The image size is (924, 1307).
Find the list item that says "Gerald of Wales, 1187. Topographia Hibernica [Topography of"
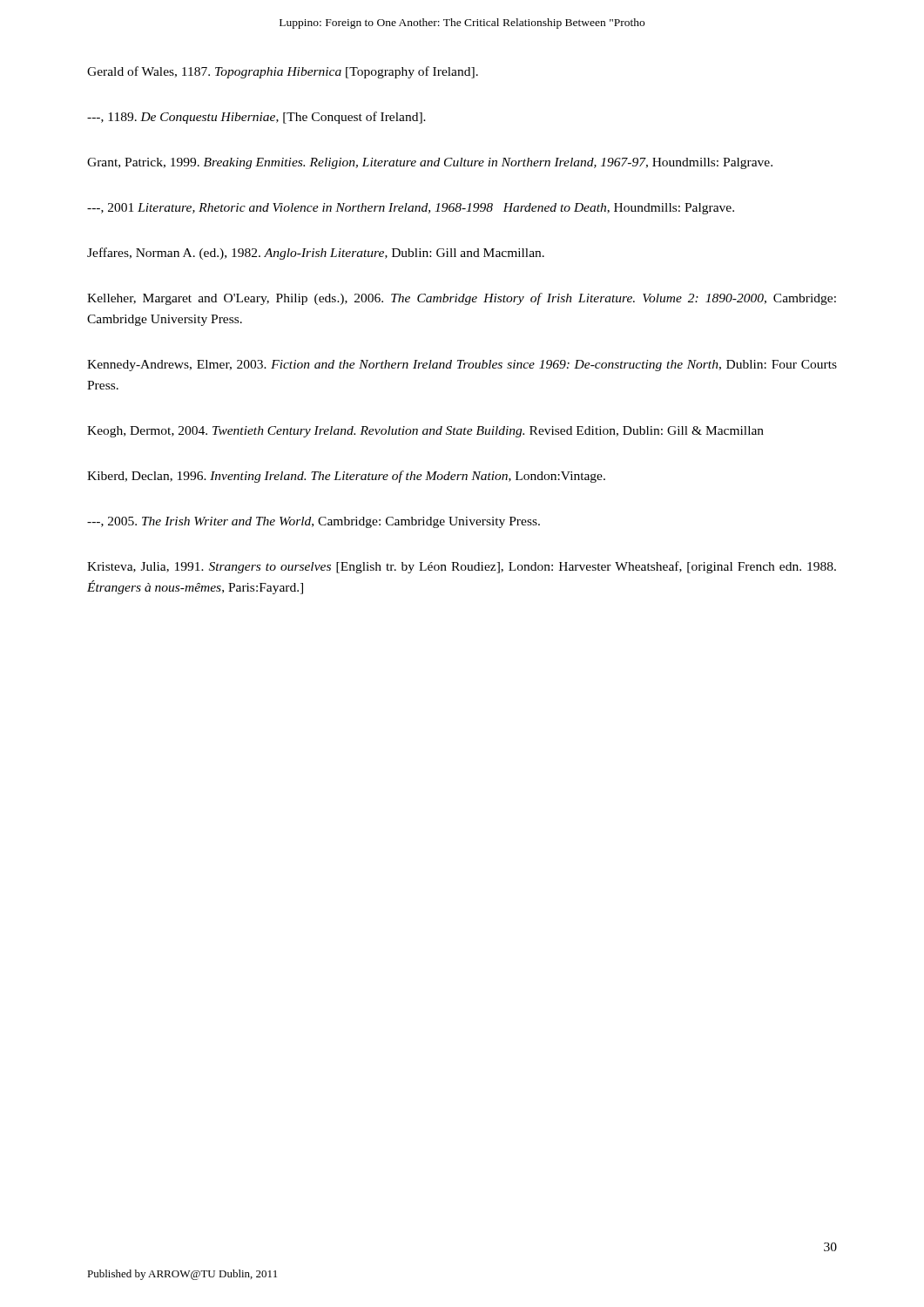283,71
